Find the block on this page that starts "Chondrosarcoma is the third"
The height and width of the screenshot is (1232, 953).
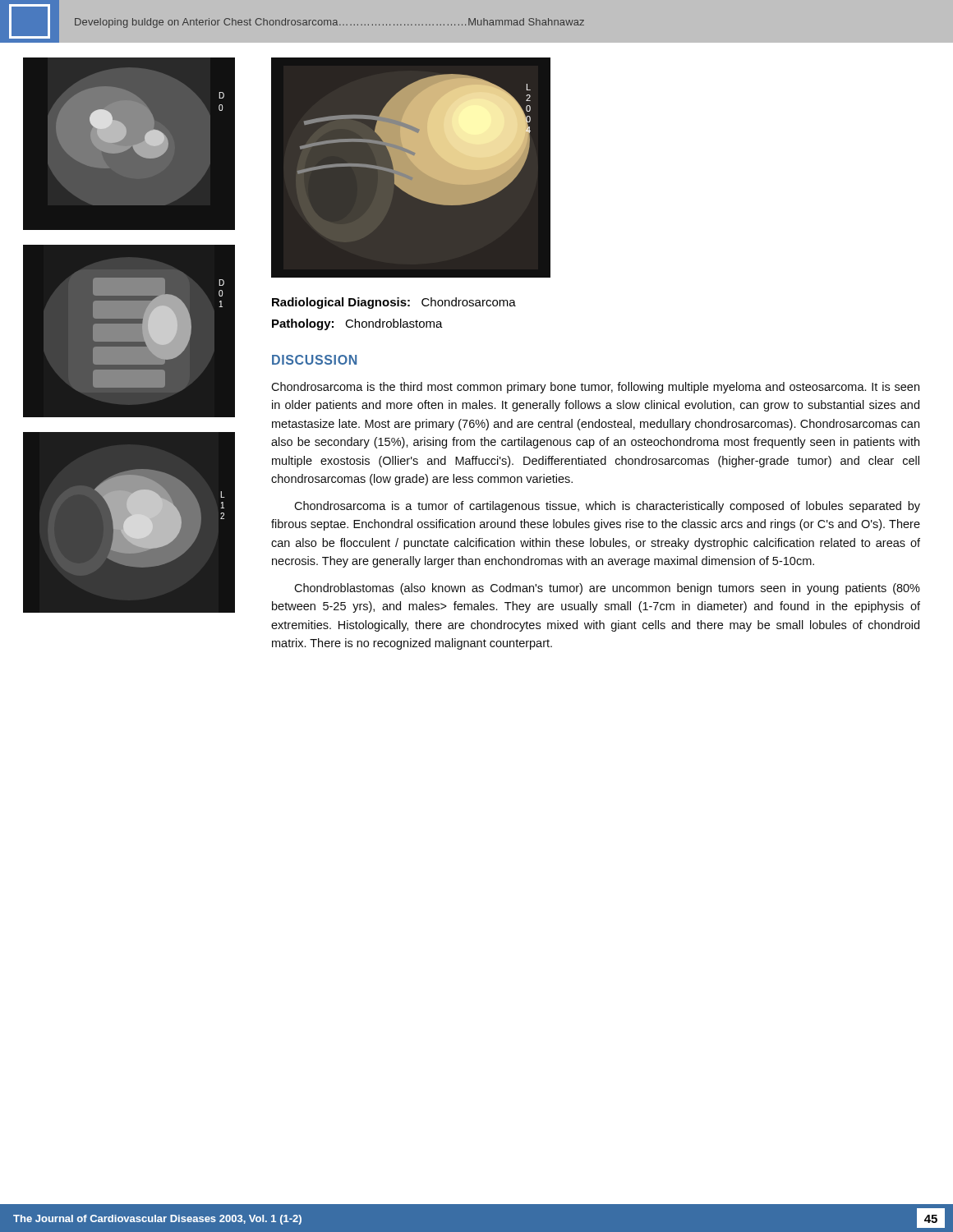coord(596,515)
